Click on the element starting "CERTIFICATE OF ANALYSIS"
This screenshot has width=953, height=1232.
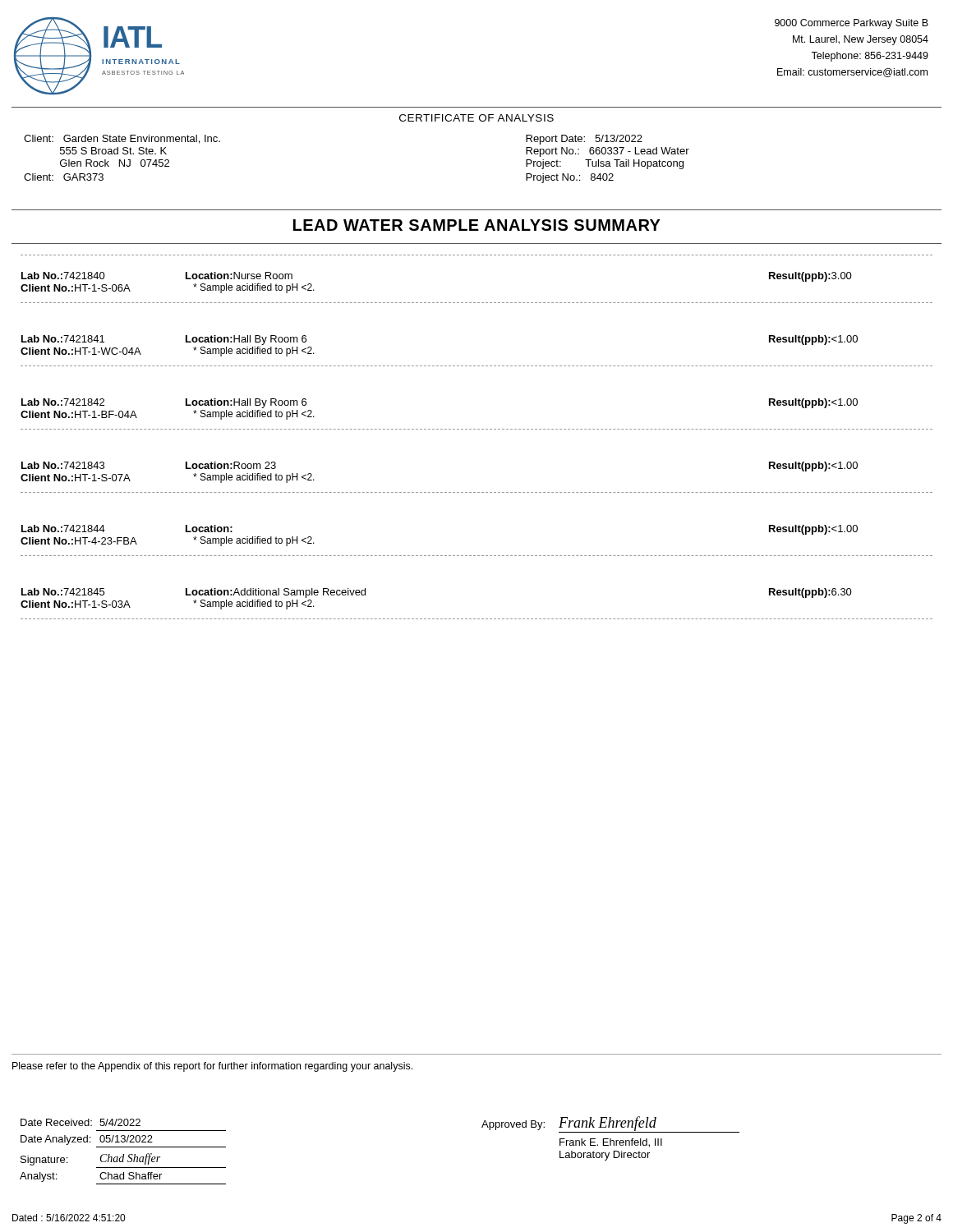pyautogui.click(x=476, y=118)
